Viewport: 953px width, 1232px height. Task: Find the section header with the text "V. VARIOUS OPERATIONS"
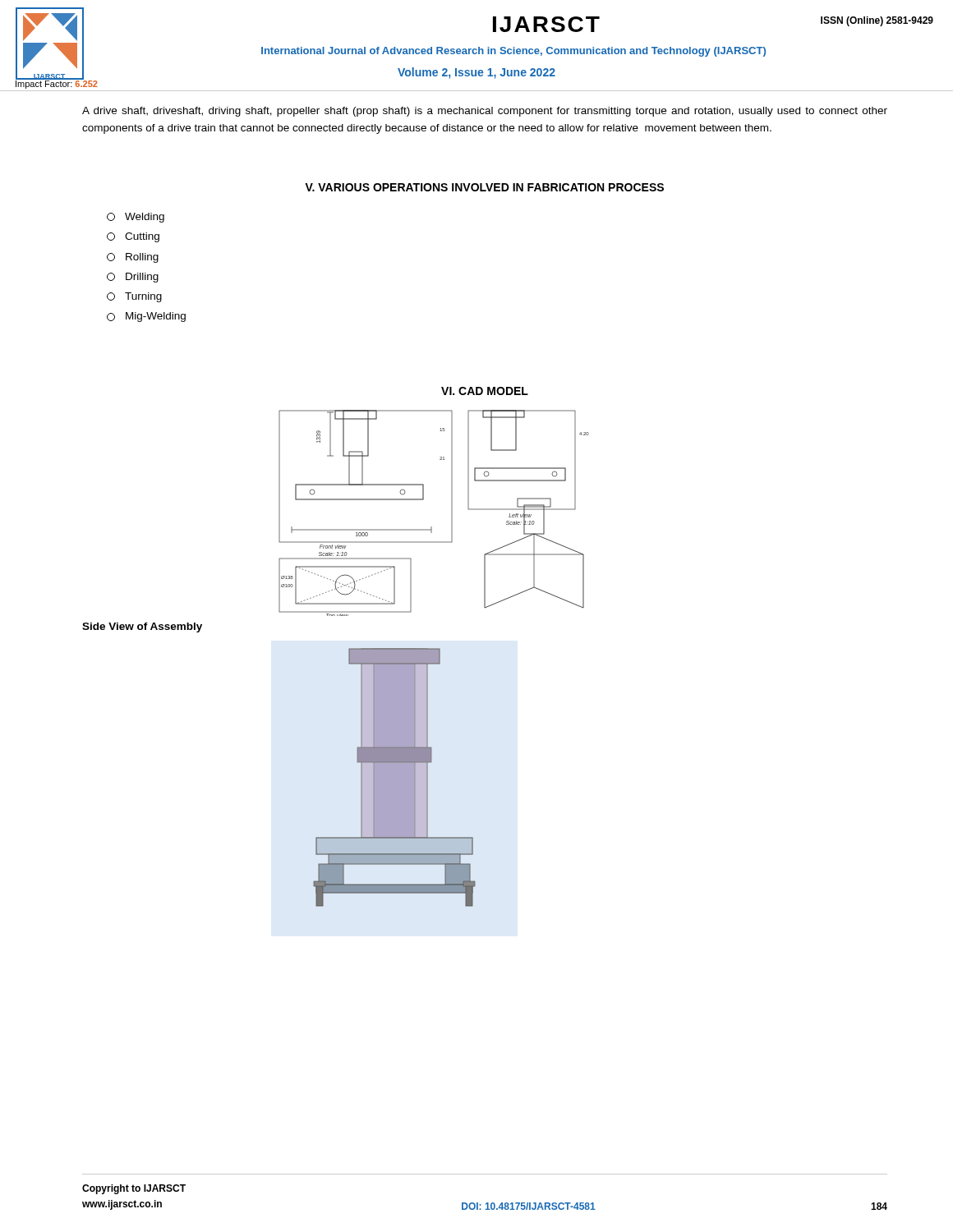(x=485, y=187)
